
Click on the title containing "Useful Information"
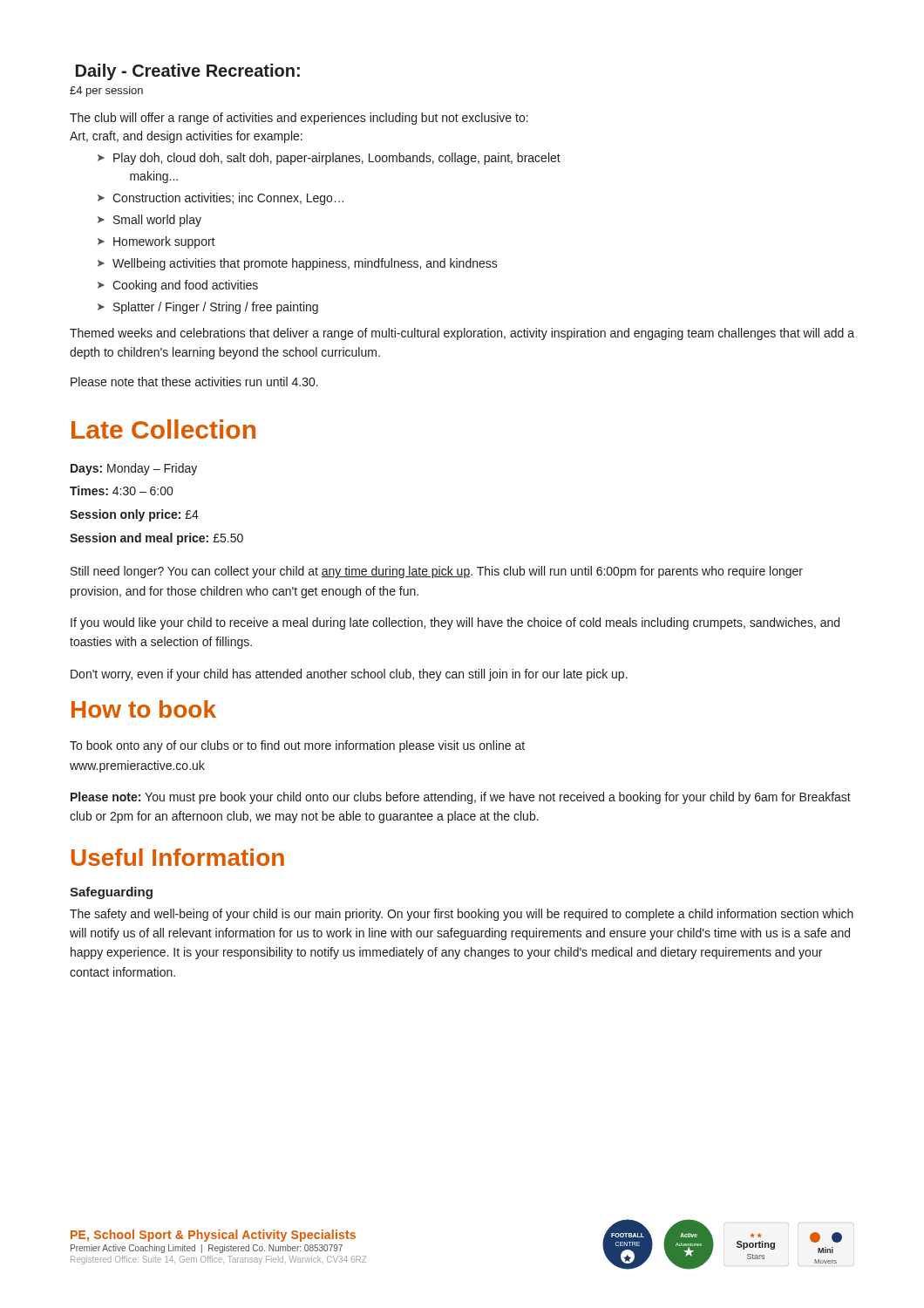(178, 857)
